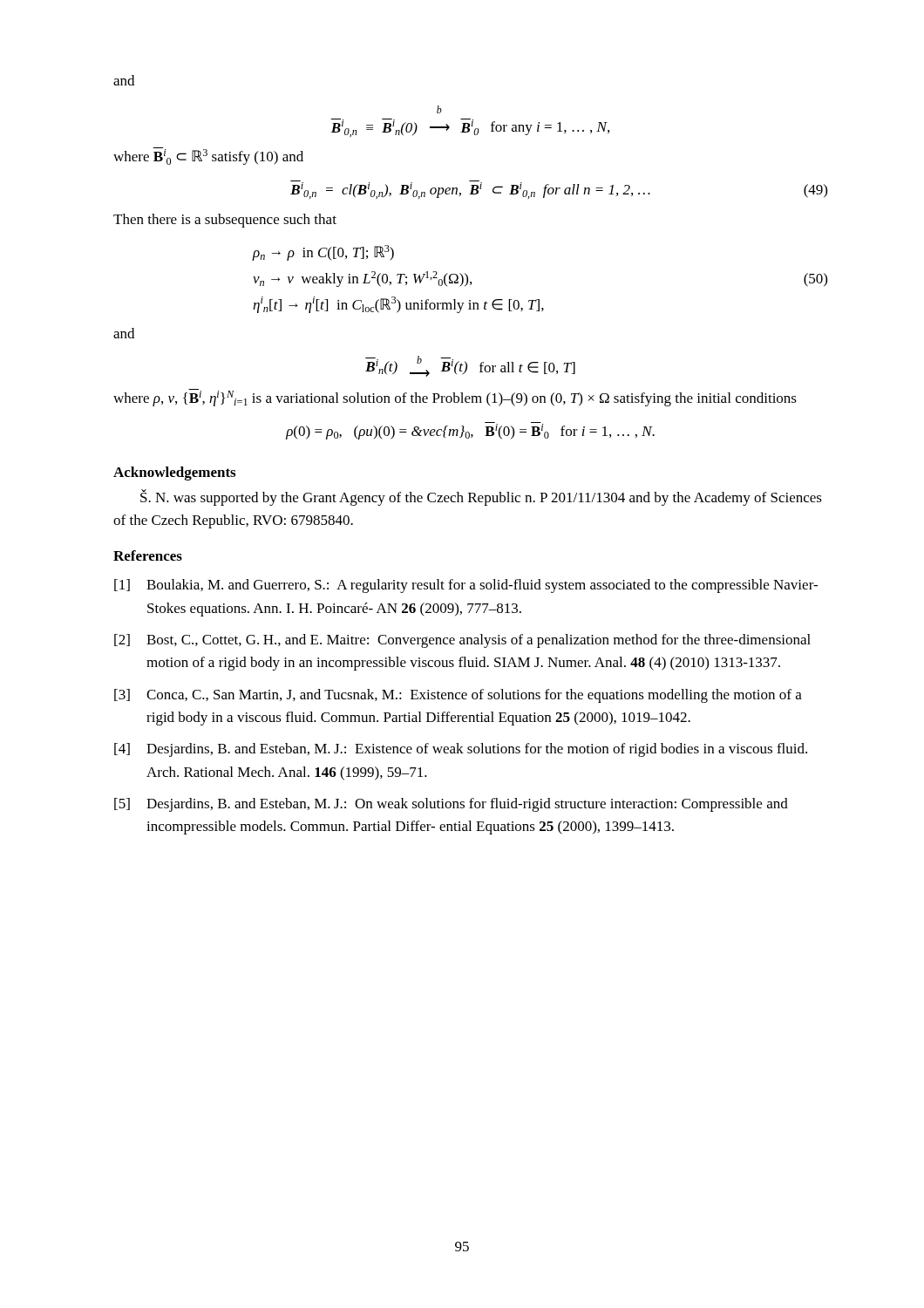
Task: Click on the text with the text "where Bi0 ⊂ ℝ3 satisfy (10) and"
Action: pyautogui.click(x=208, y=157)
